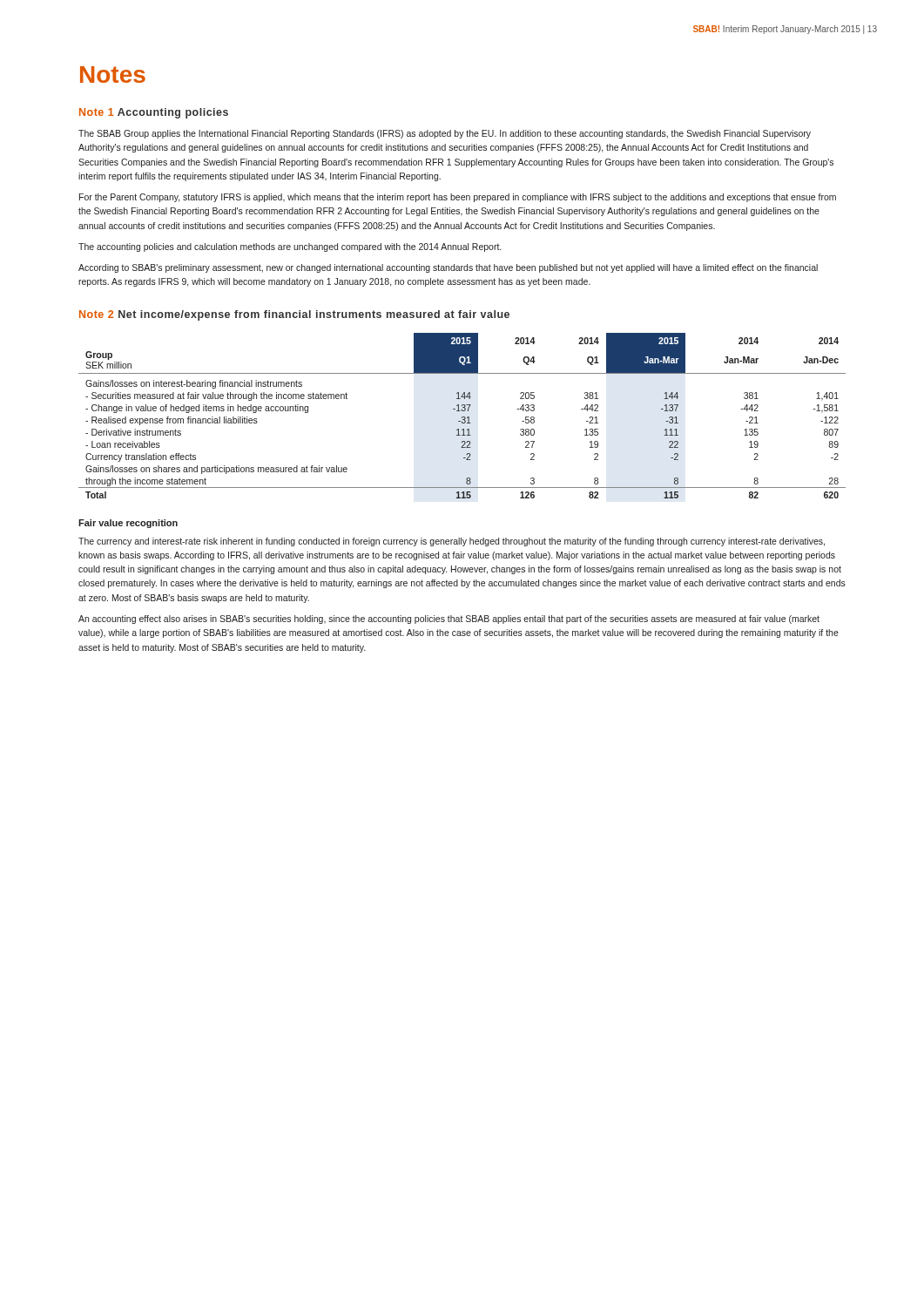This screenshot has width=924, height=1307.
Task: Navigate to the text starting "For the Parent"
Action: pyautogui.click(x=457, y=211)
